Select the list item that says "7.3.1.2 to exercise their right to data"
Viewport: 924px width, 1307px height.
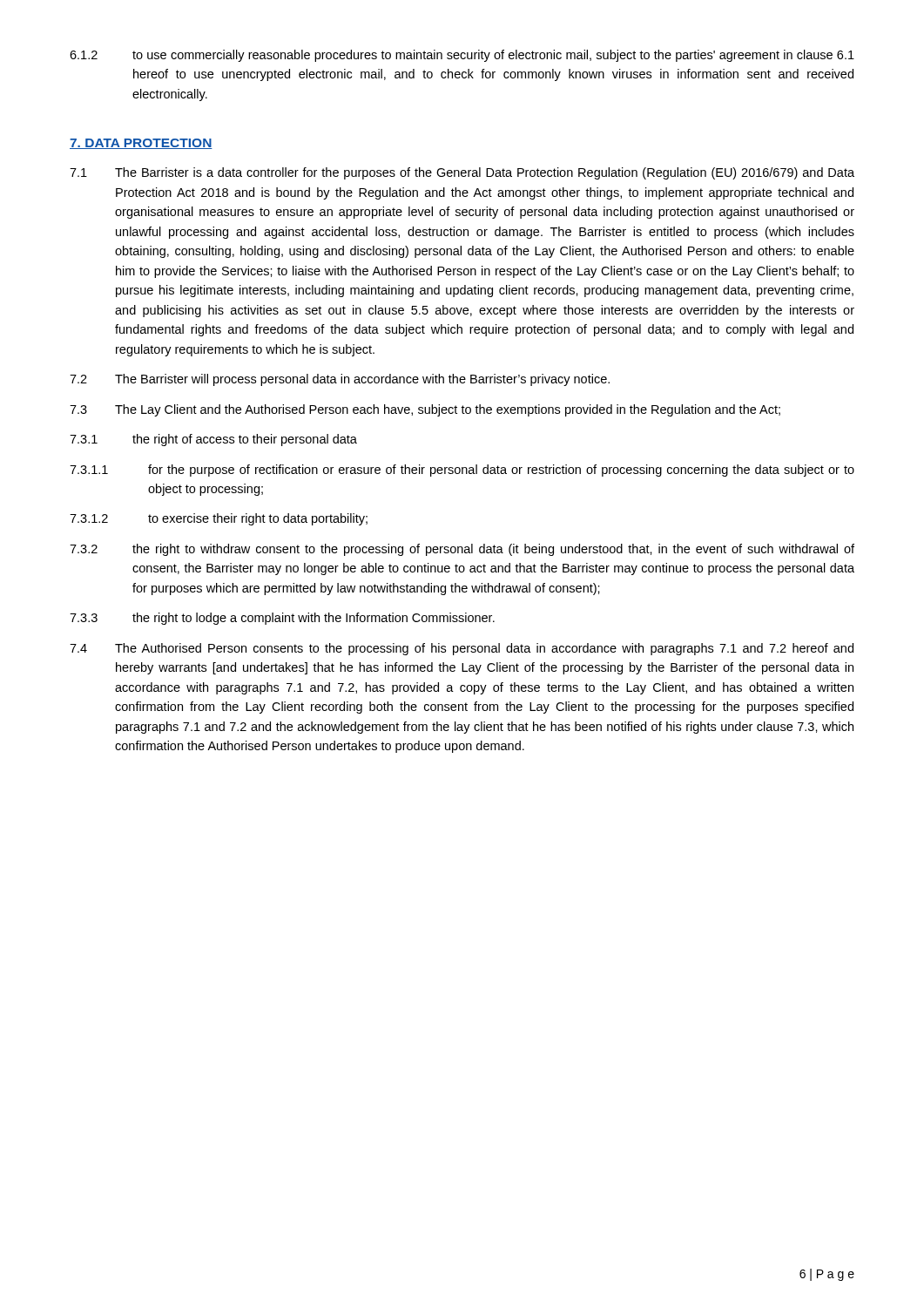[x=219, y=519]
